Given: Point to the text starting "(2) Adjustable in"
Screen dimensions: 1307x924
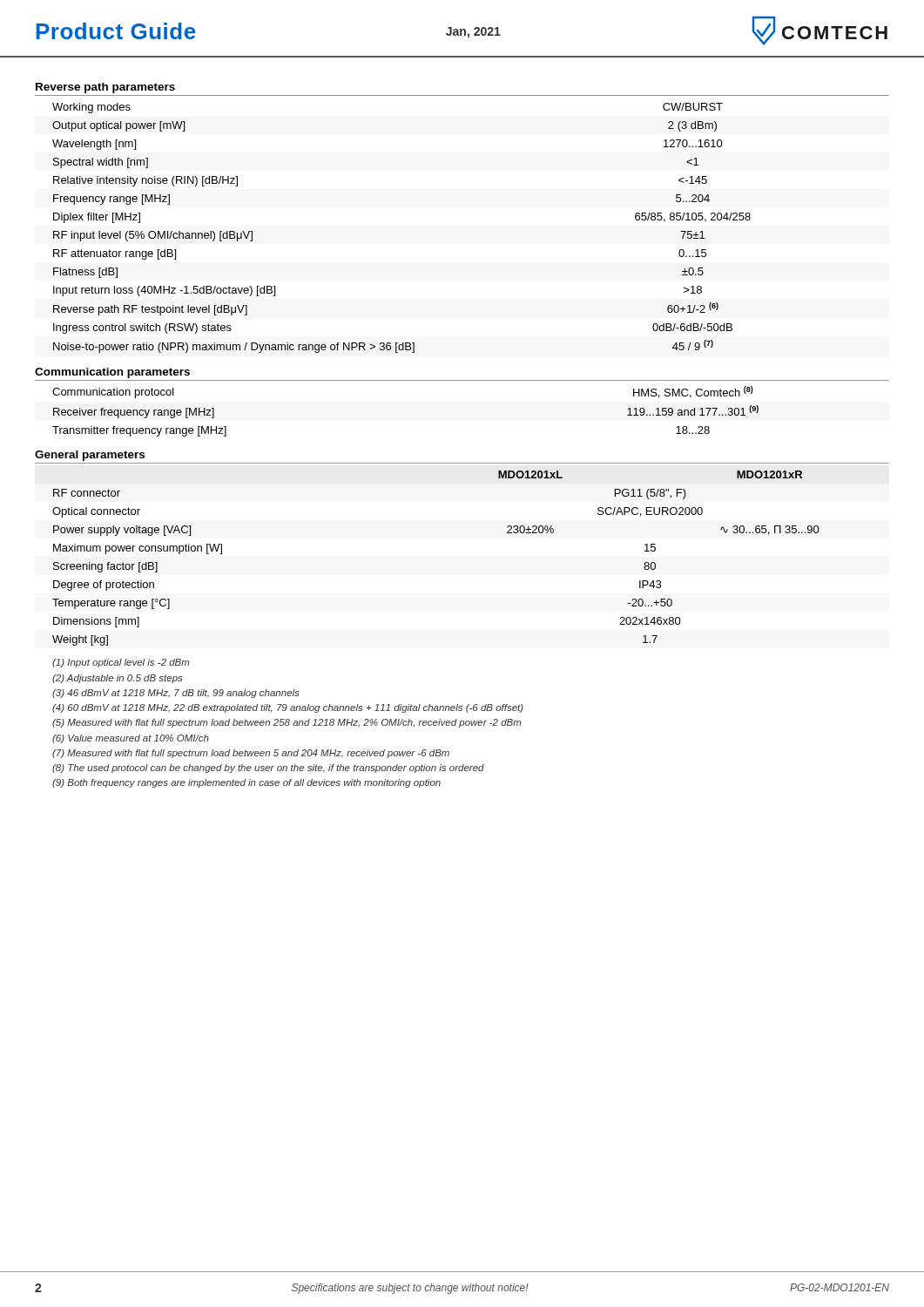Looking at the screenshot, I should click(117, 678).
